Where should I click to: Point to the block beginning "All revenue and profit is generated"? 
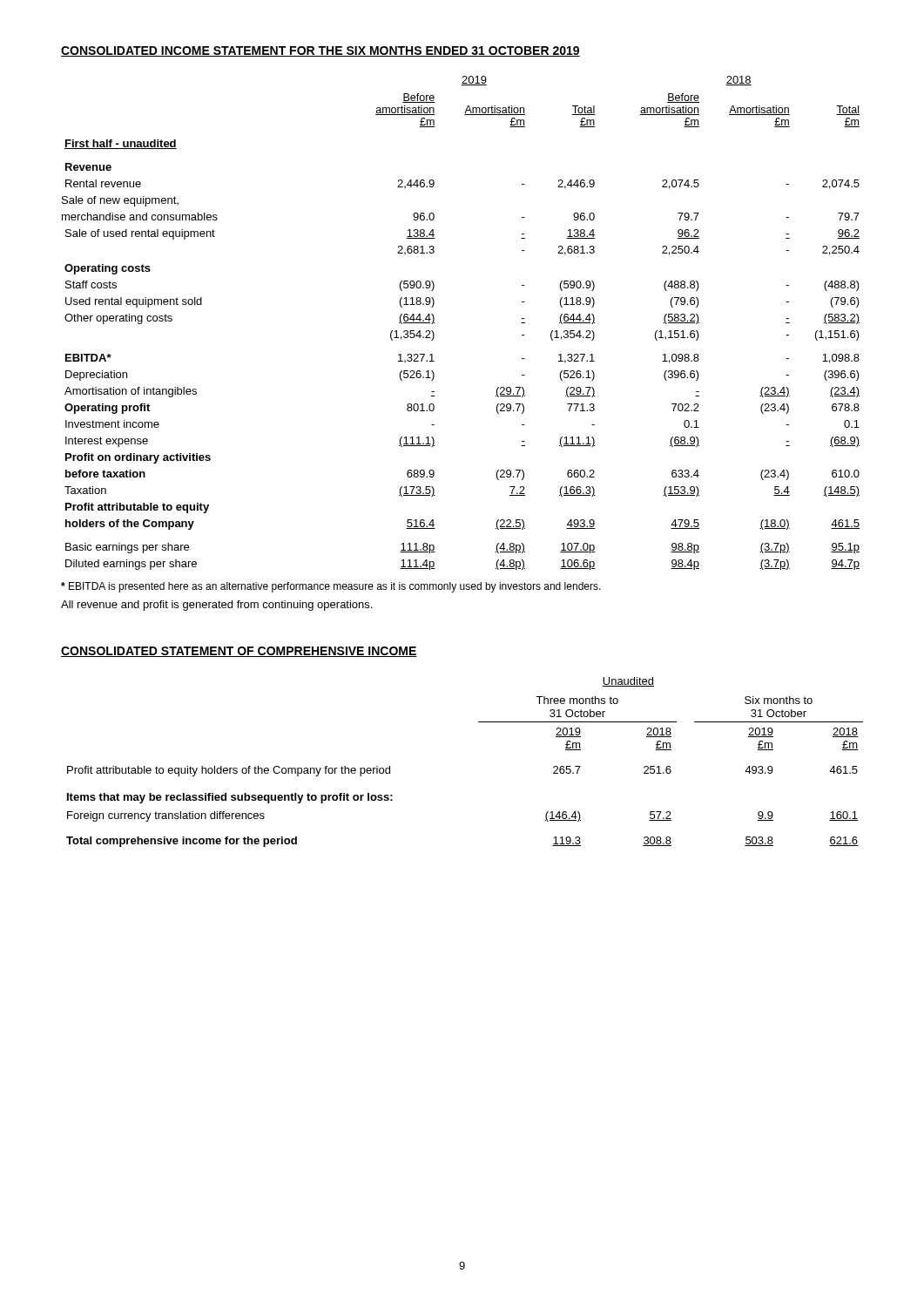(217, 604)
